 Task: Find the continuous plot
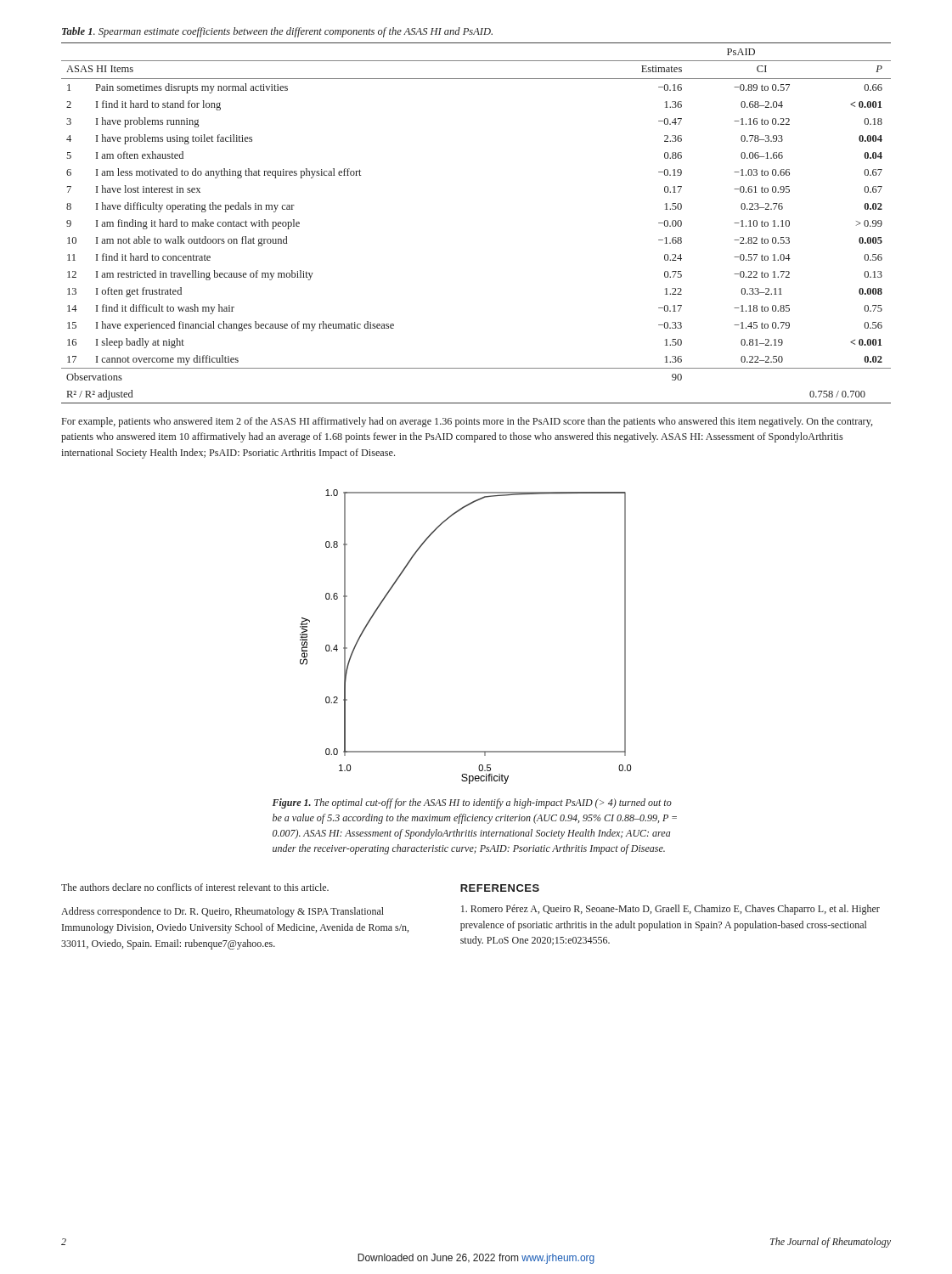(476, 633)
